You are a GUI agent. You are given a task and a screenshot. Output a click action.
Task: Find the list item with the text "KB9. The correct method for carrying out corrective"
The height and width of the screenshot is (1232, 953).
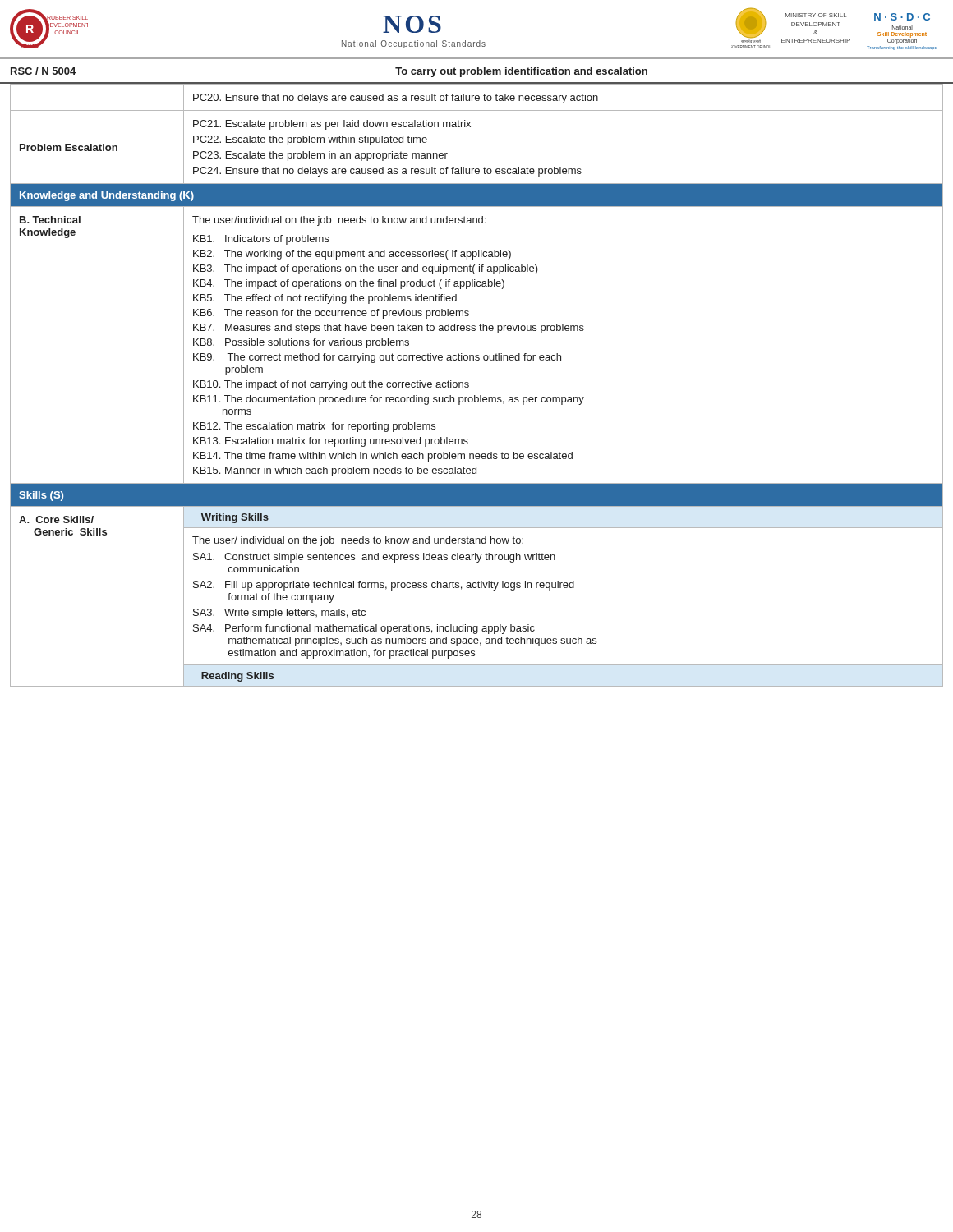coord(377,363)
